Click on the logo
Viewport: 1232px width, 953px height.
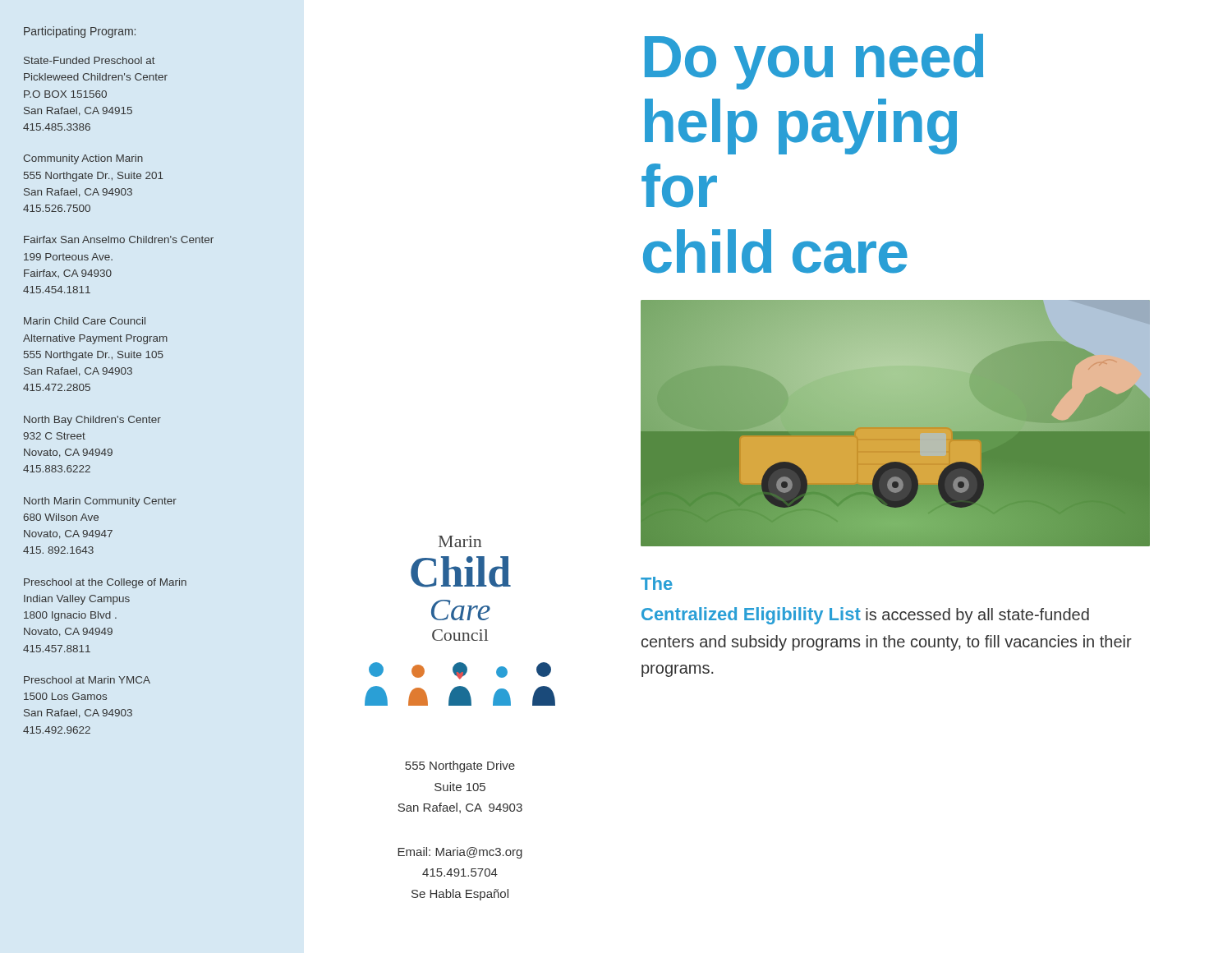(460, 631)
